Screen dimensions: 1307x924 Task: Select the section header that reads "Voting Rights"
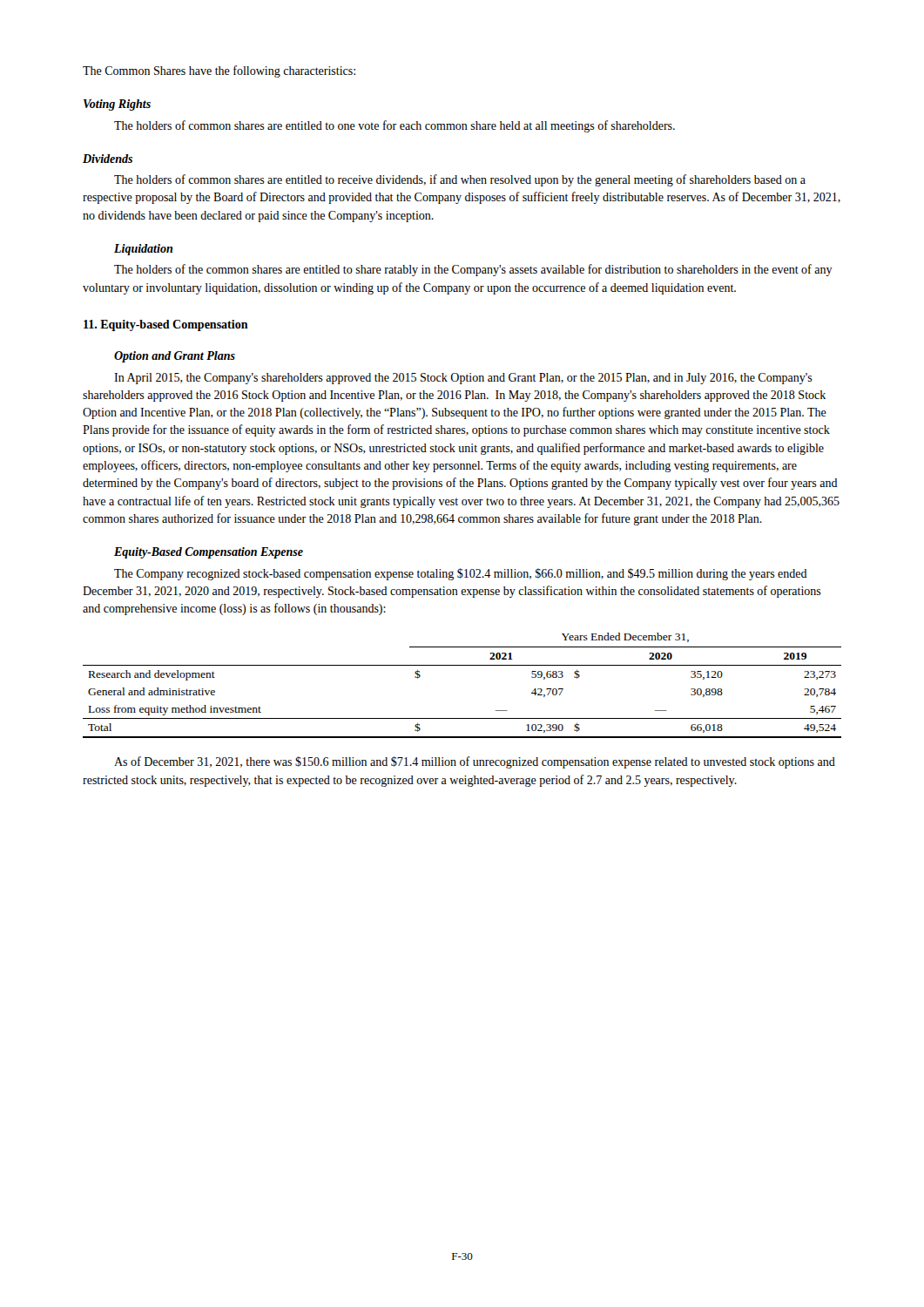coord(117,105)
